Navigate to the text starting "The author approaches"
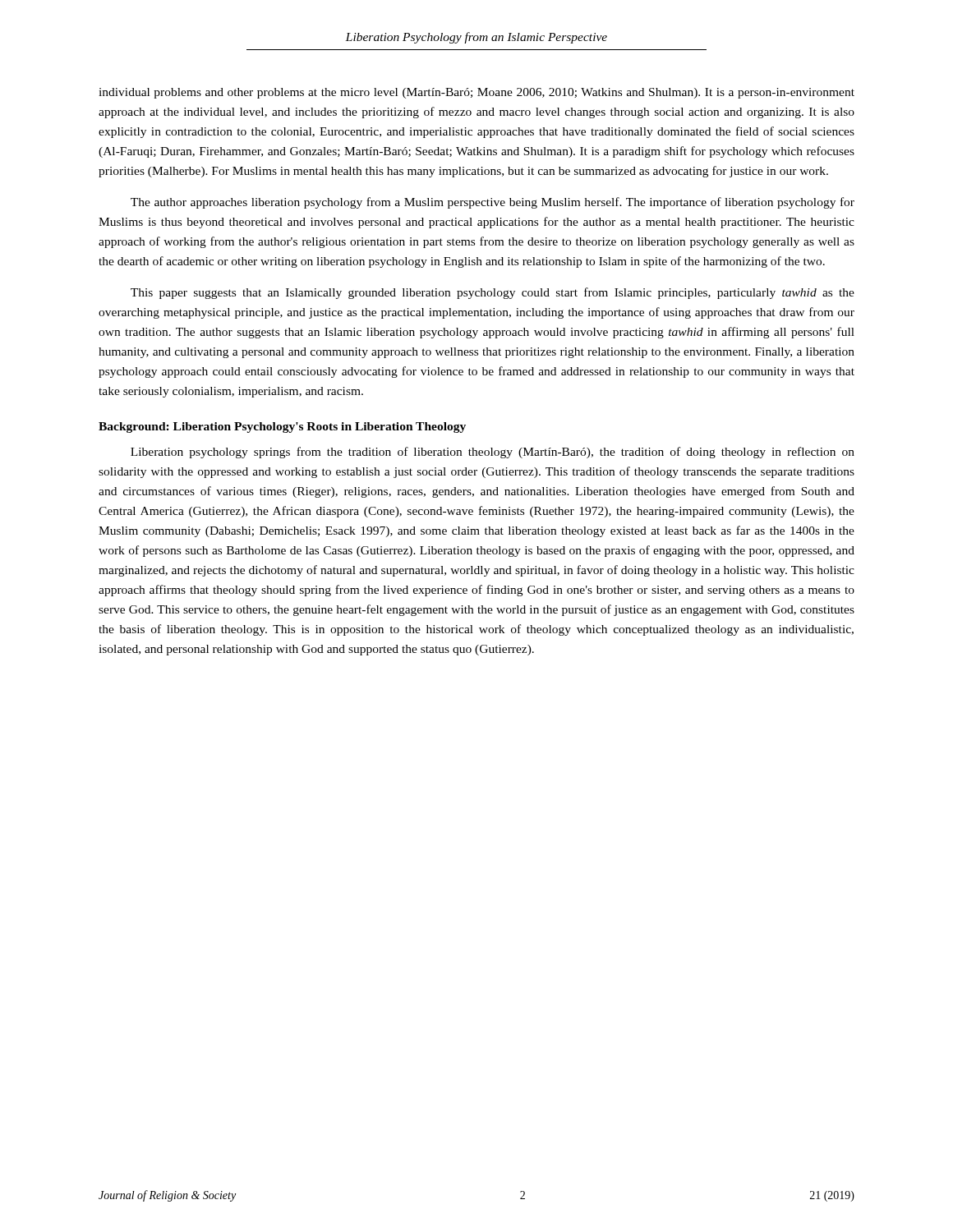The image size is (953, 1232). pyautogui.click(x=476, y=232)
